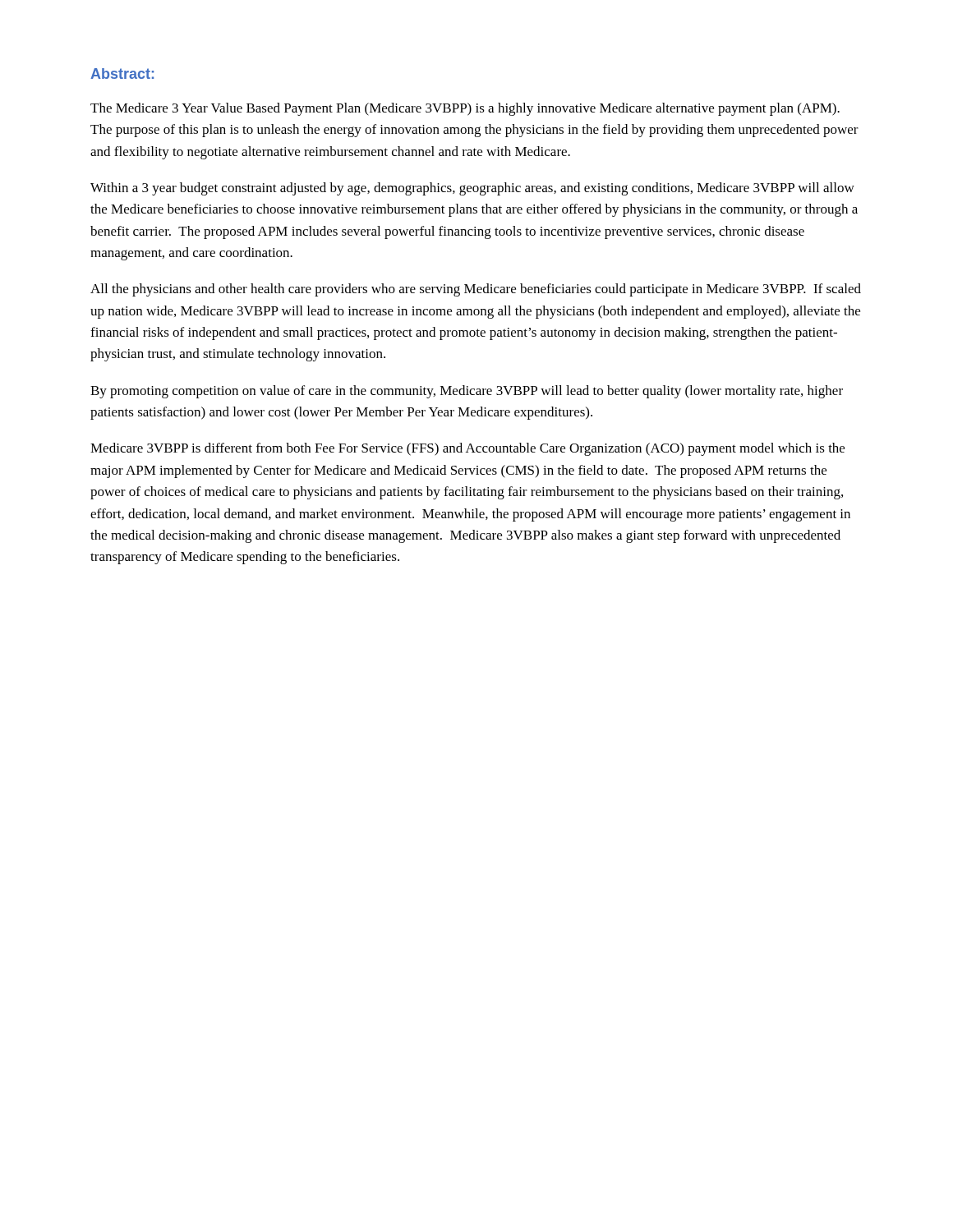The height and width of the screenshot is (1232, 953).
Task: Click the passage that begins "By promoting competition on value of"
Action: coord(467,401)
